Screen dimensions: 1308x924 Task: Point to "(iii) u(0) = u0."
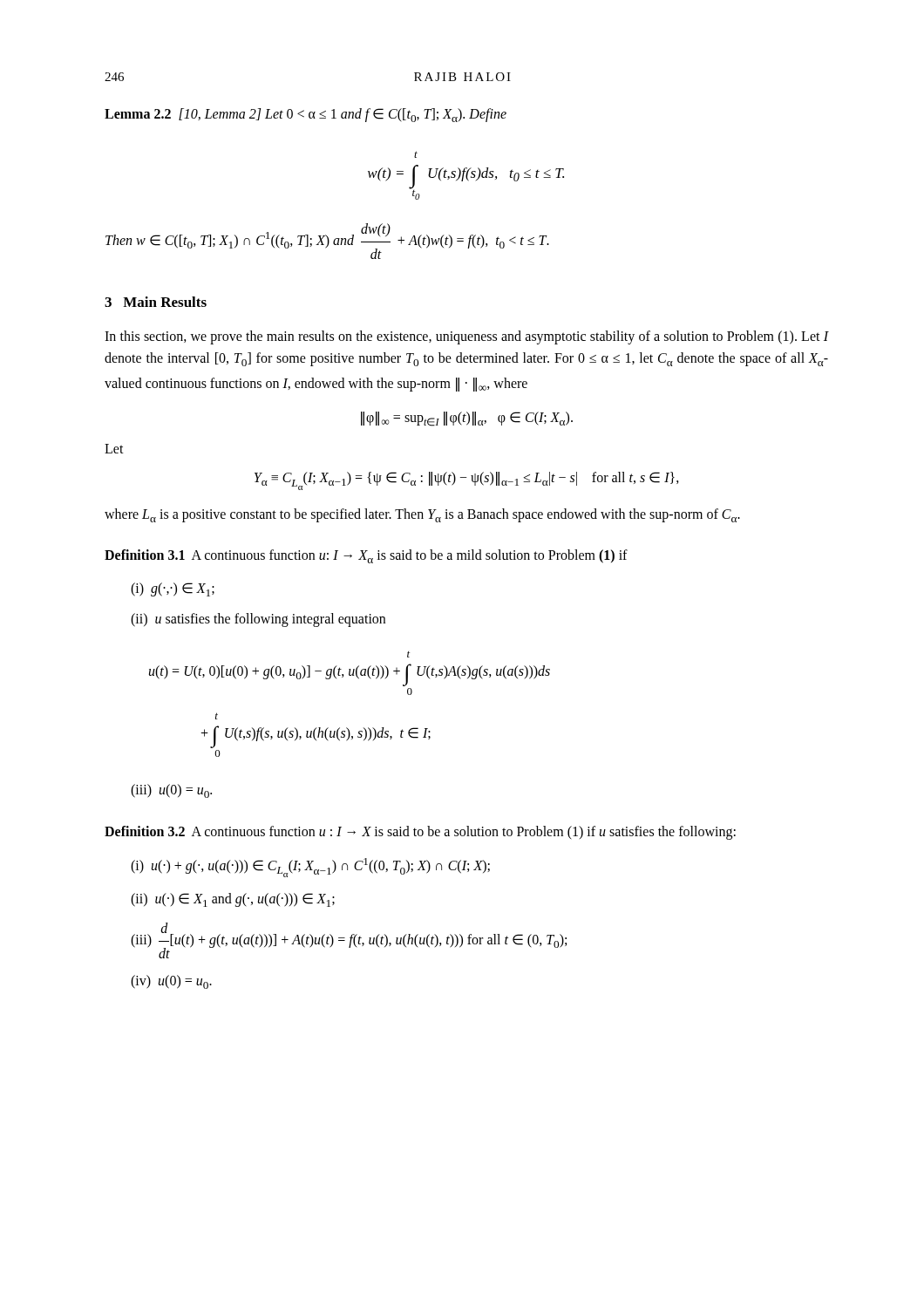pyautogui.click(x=172, y=791)
